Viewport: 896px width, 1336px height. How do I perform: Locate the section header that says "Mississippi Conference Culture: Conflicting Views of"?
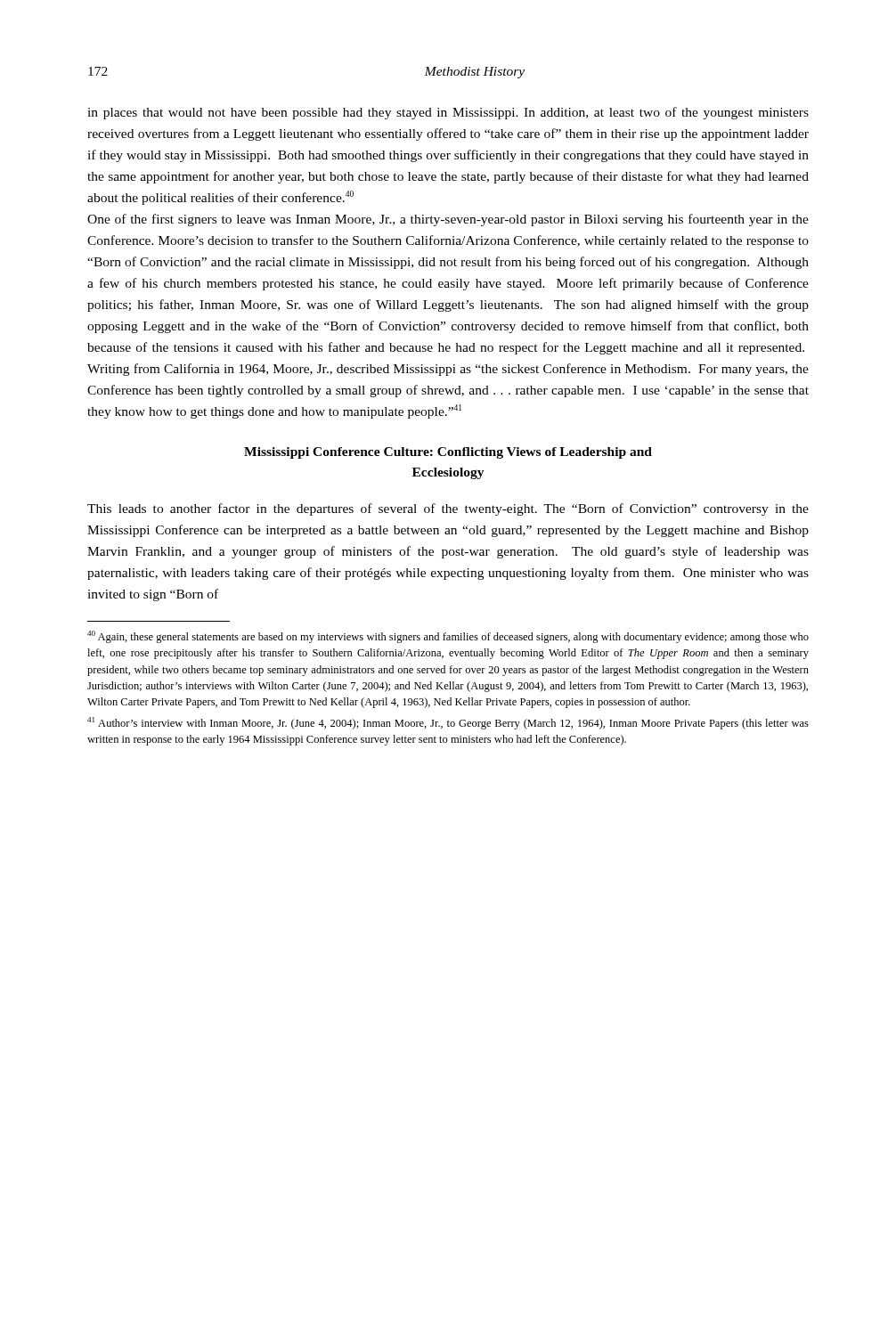point(448,461)
